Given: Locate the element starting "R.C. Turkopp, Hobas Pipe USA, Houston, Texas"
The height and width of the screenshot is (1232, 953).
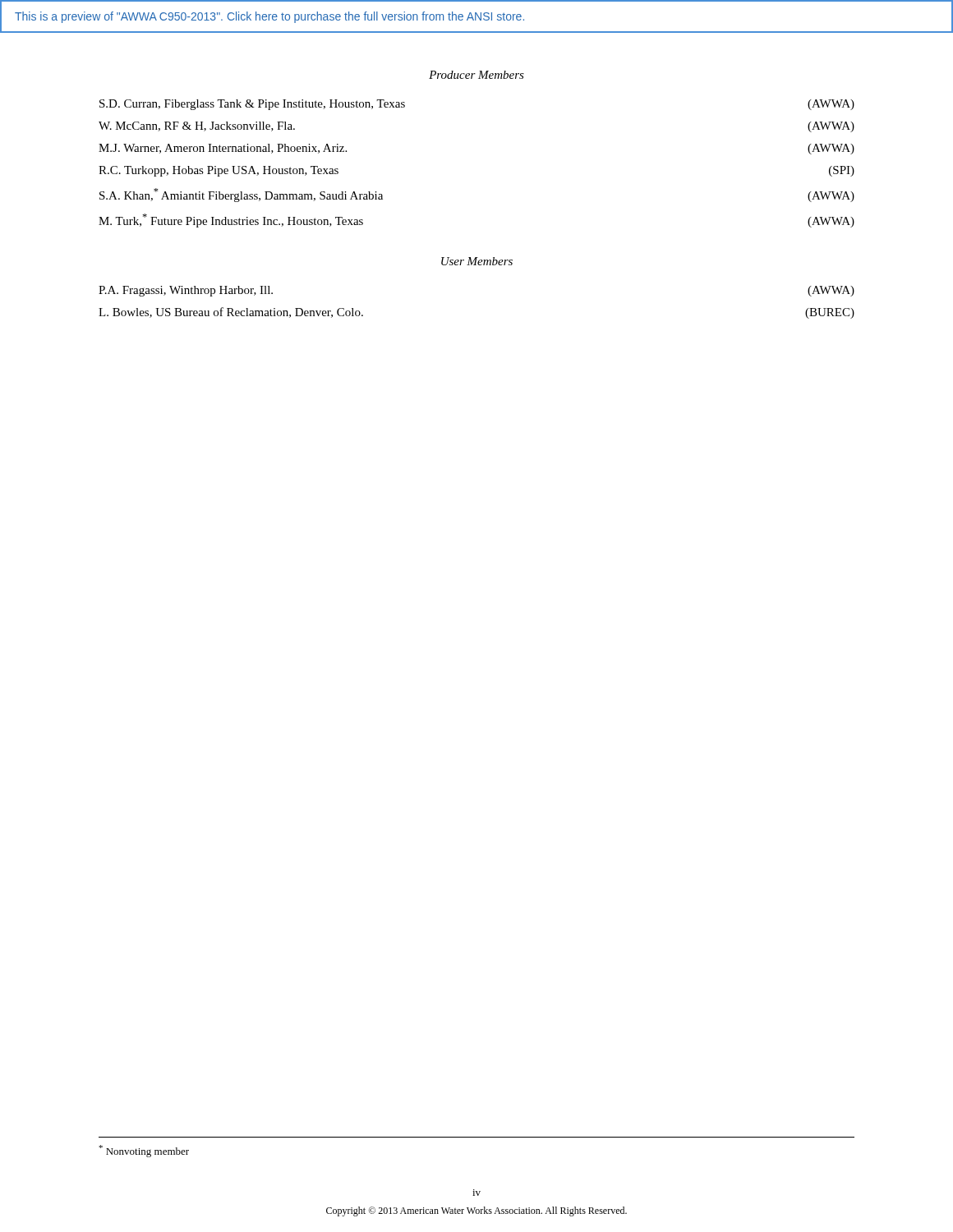Looking at the screenshot, I should (x=215, y=171).
